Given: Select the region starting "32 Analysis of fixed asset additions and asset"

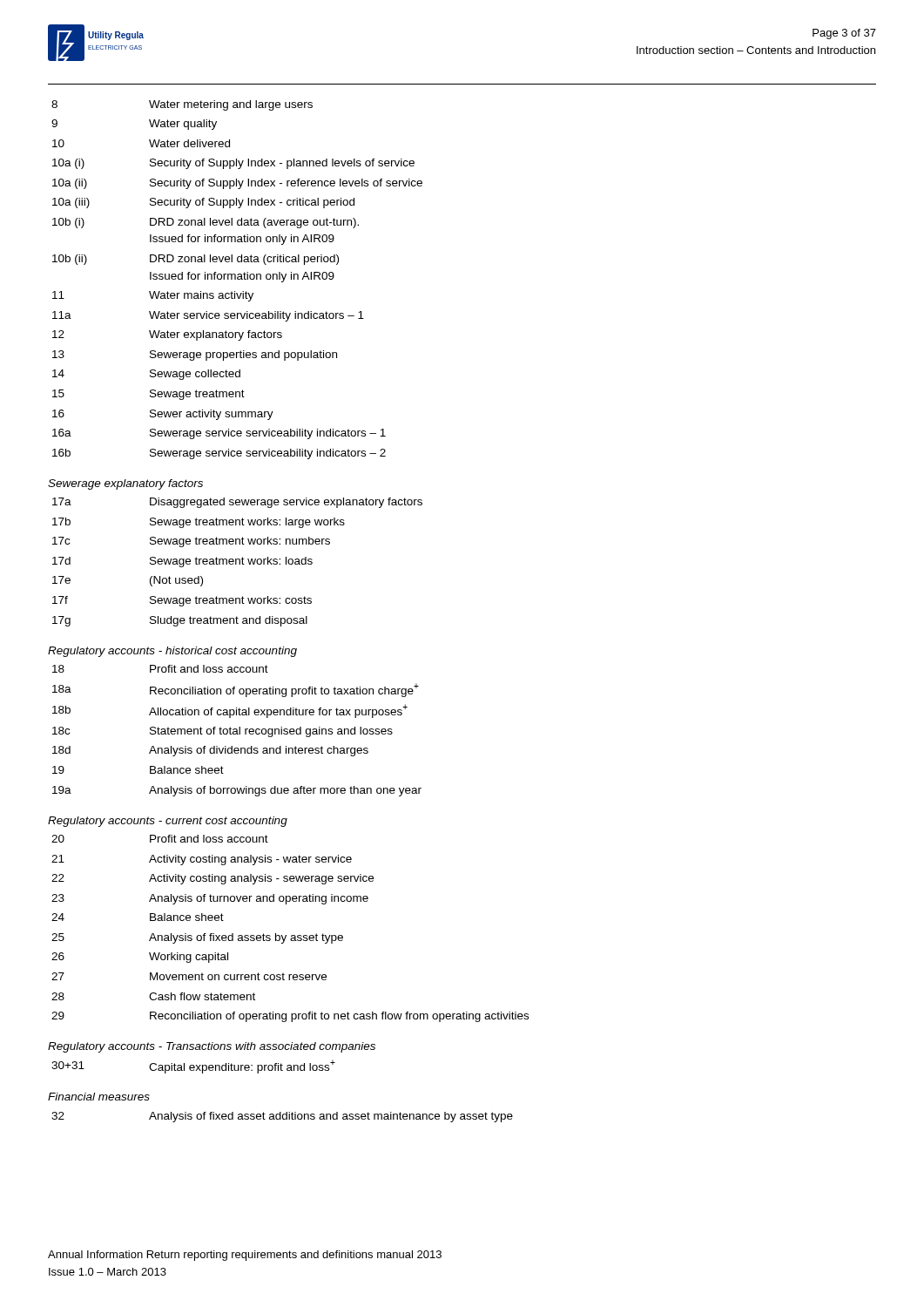Looking at the screenshot, I should (x=462, y=1116).
